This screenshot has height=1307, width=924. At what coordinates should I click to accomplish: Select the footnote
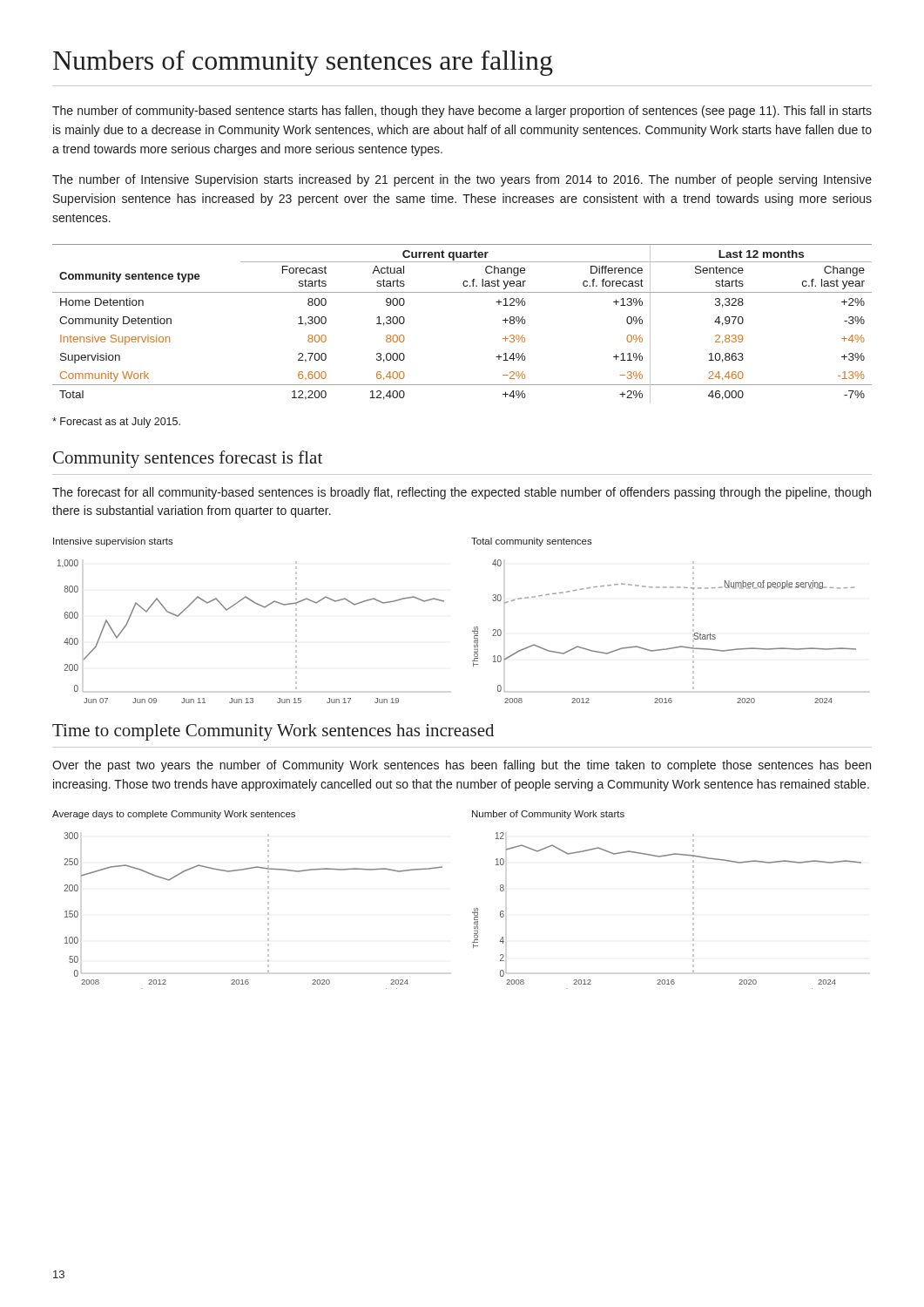click(x=117, y=421)
